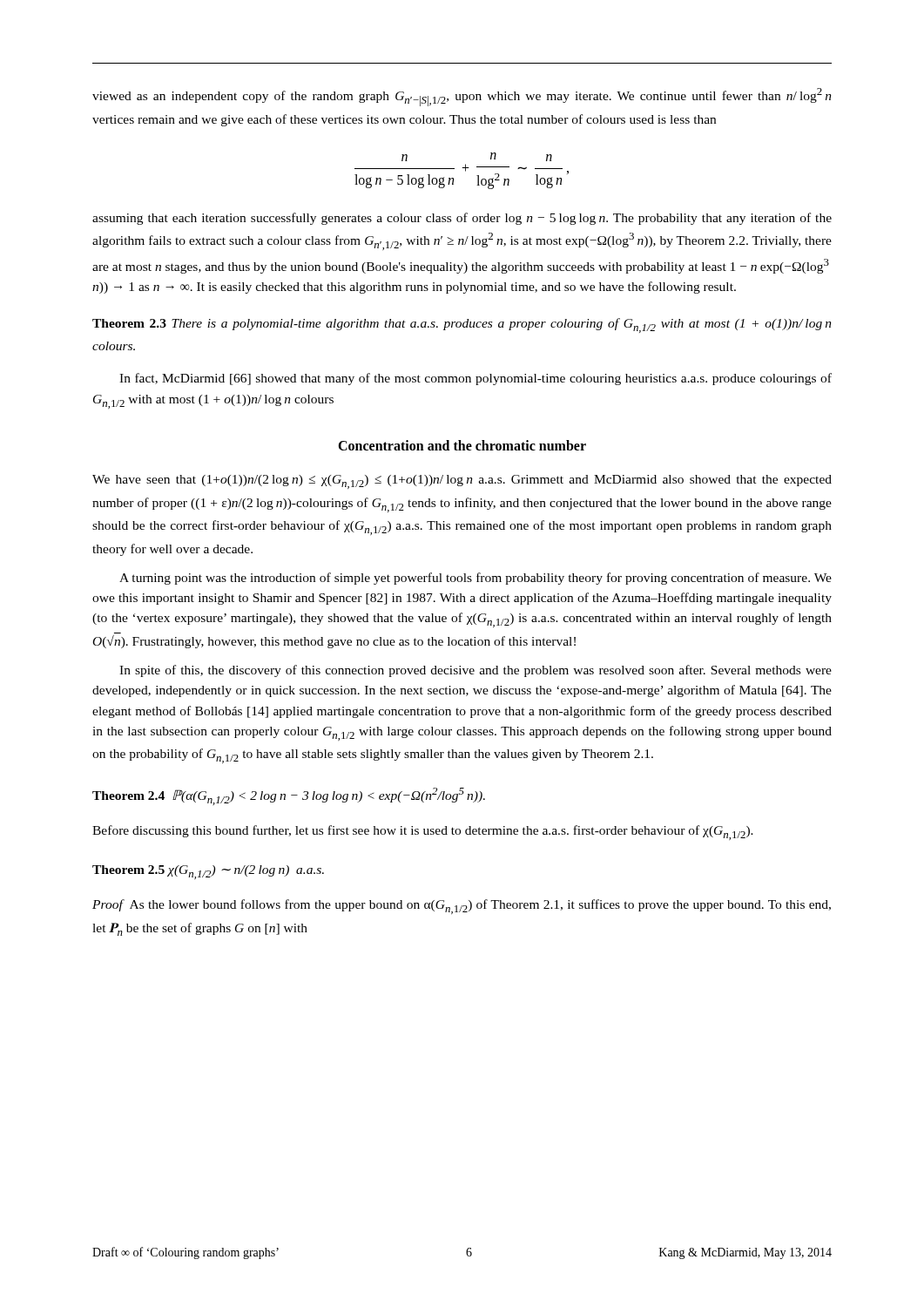Click on the text block containing "Theorem 2.5 χ(Gn,1/2) ∼ n/(2"
The height and width of the screenshot is (1307, 924).
pos(208,872)
